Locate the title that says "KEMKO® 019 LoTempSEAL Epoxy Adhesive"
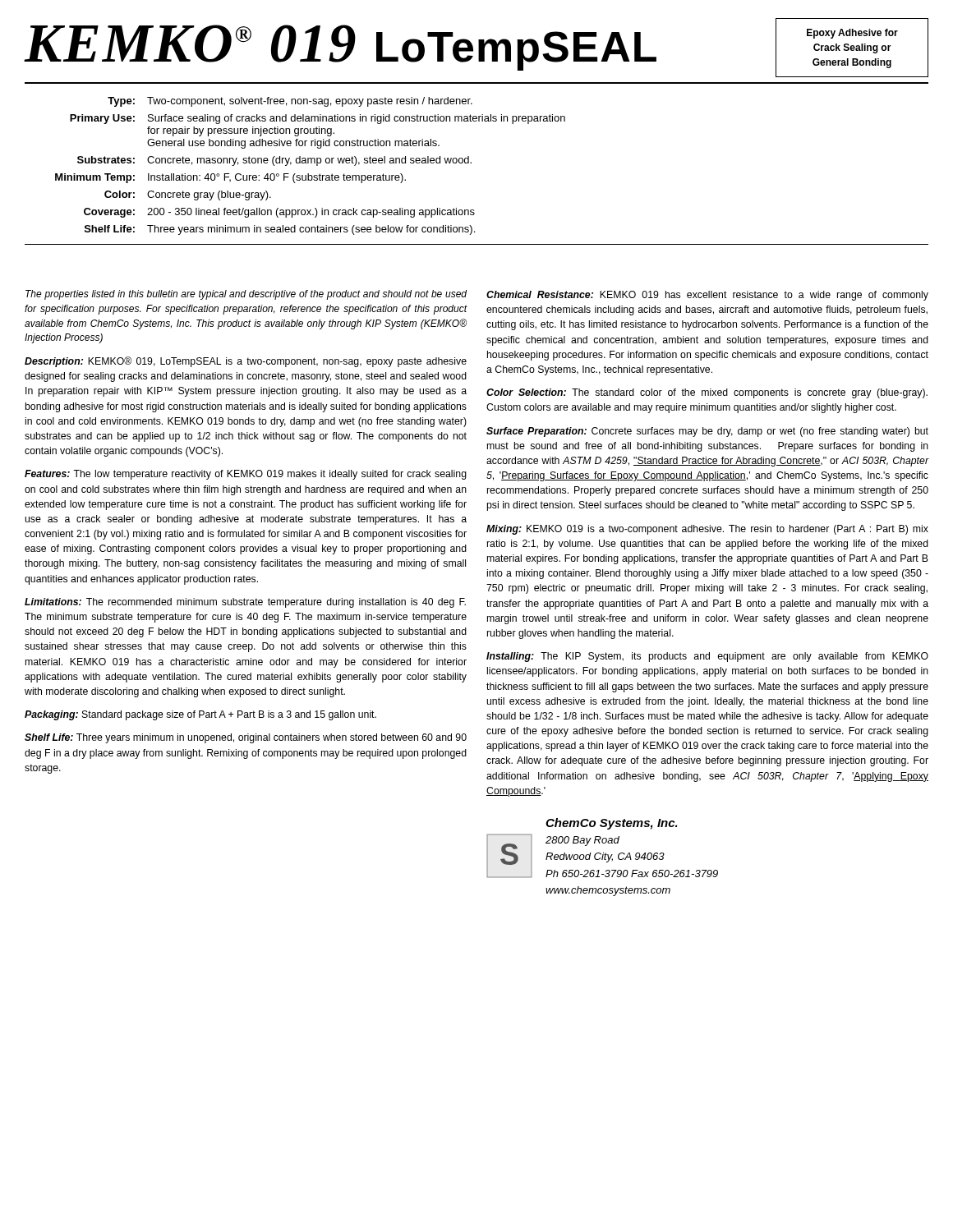Image resolution: width=953 pixels, height=1232 pixels. [x=476, y=46]
